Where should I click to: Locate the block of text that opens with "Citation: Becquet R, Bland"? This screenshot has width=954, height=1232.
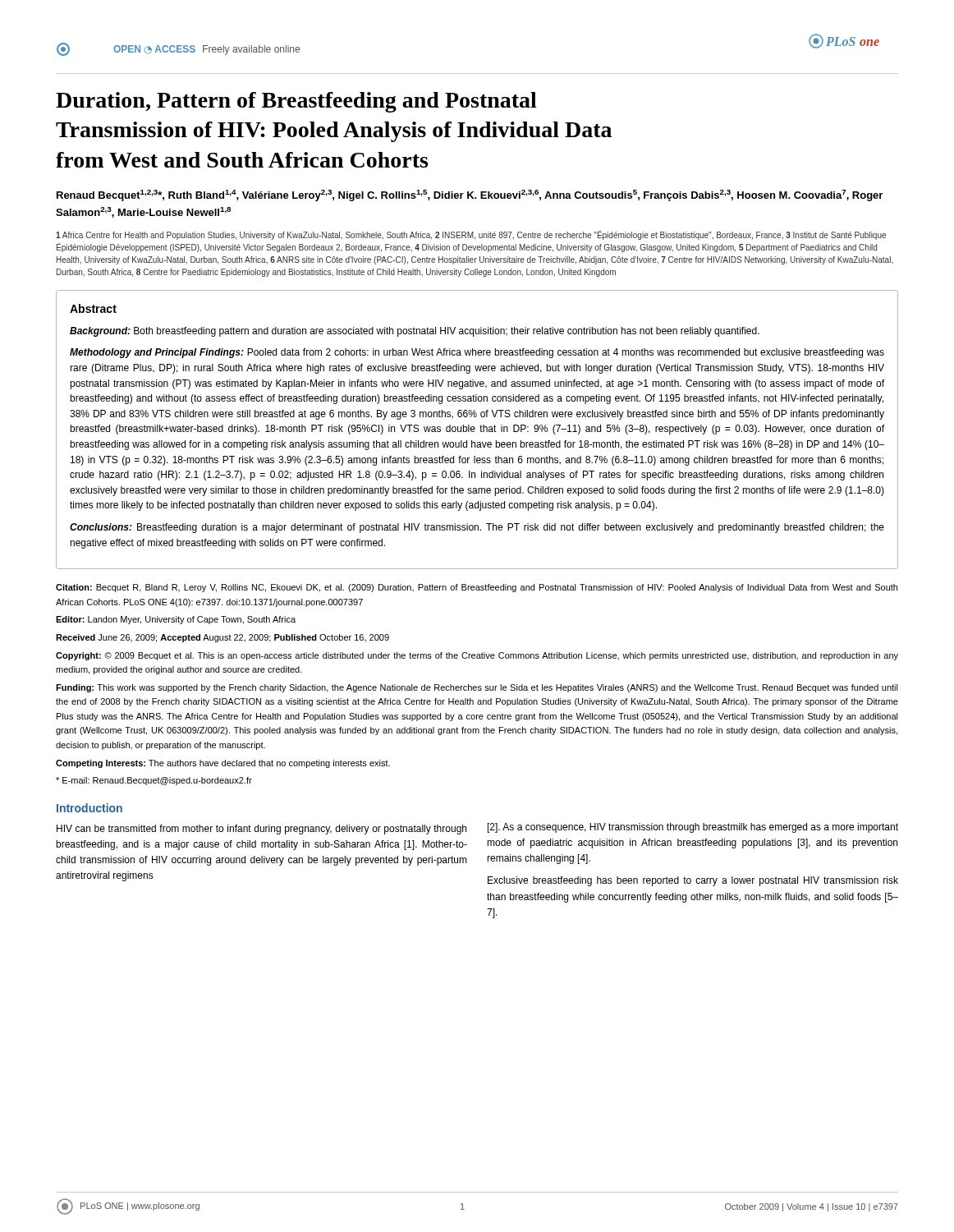tap(477, 595)
